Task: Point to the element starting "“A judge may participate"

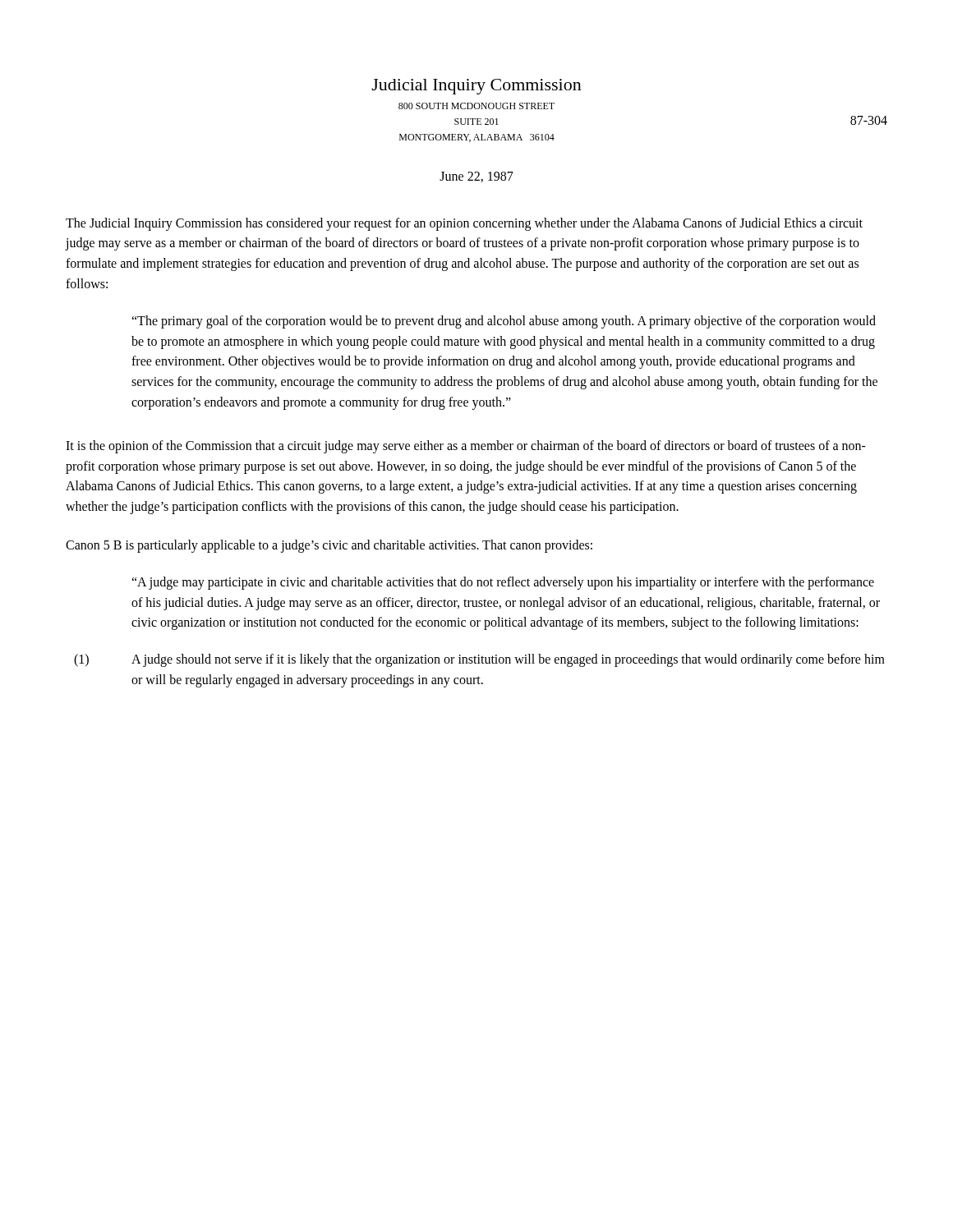Action: (x=506, y=602)
